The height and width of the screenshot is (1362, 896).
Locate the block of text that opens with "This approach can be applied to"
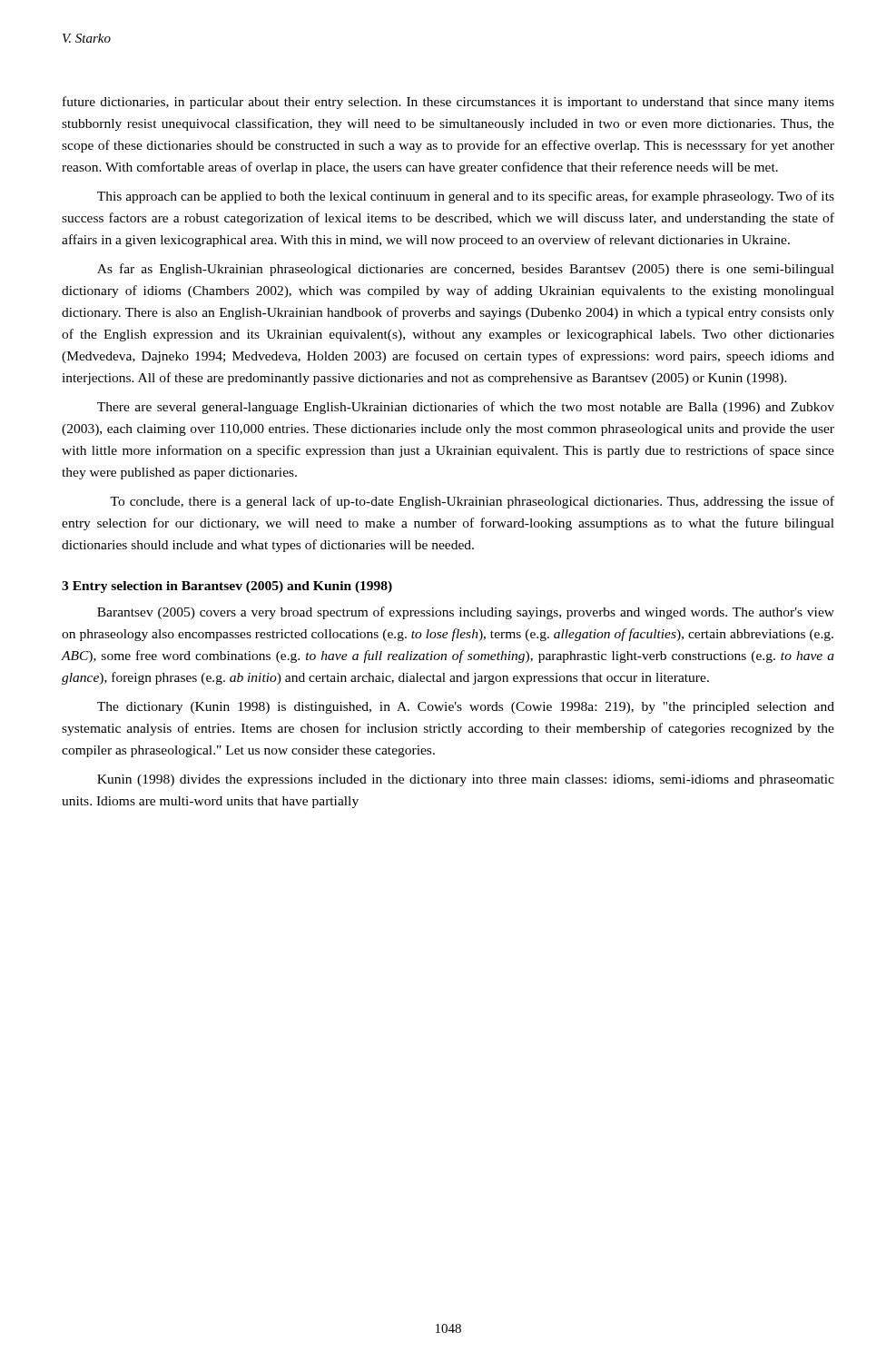coord(448,218)
